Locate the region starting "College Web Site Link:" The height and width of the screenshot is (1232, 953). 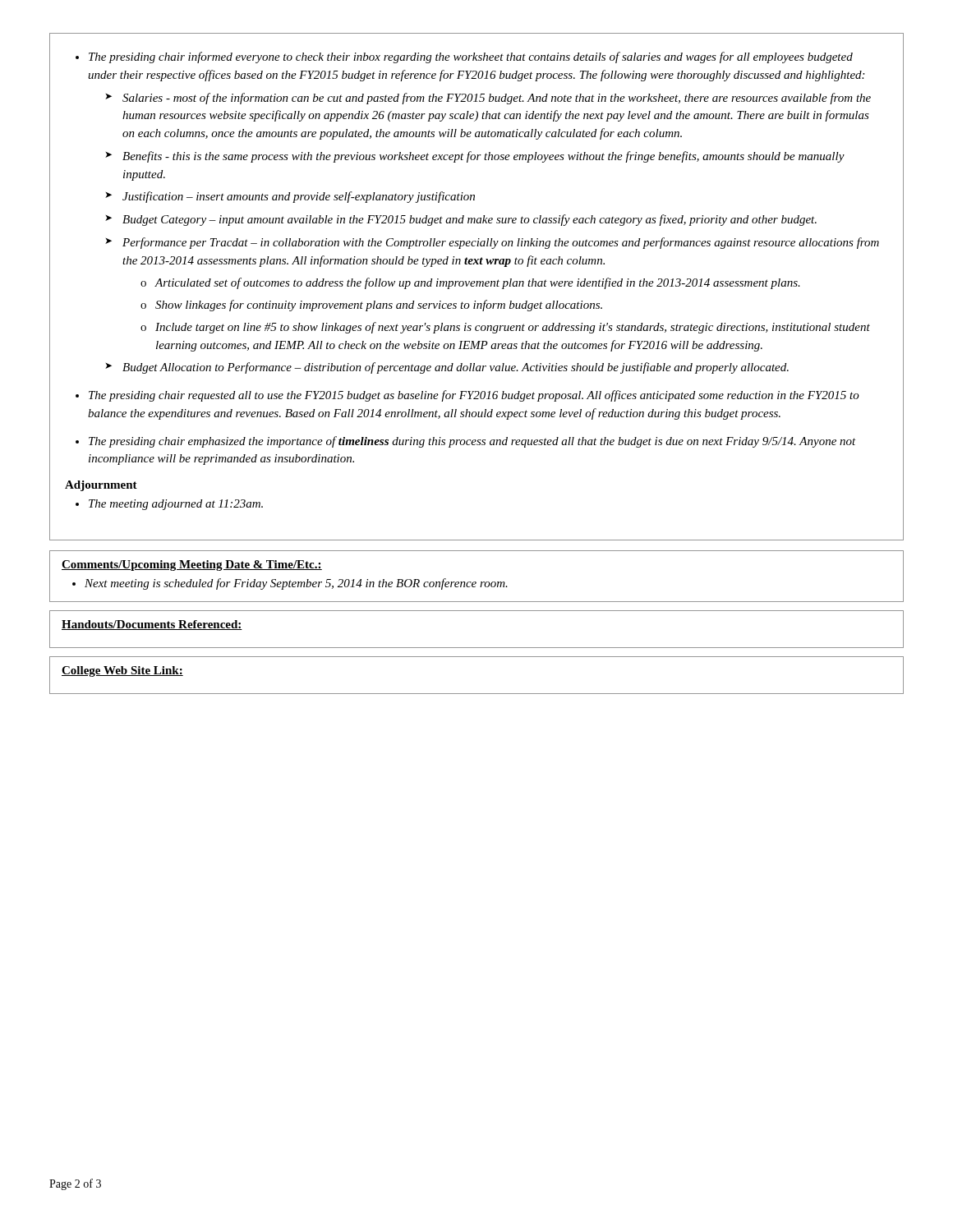tap(122, 670)
